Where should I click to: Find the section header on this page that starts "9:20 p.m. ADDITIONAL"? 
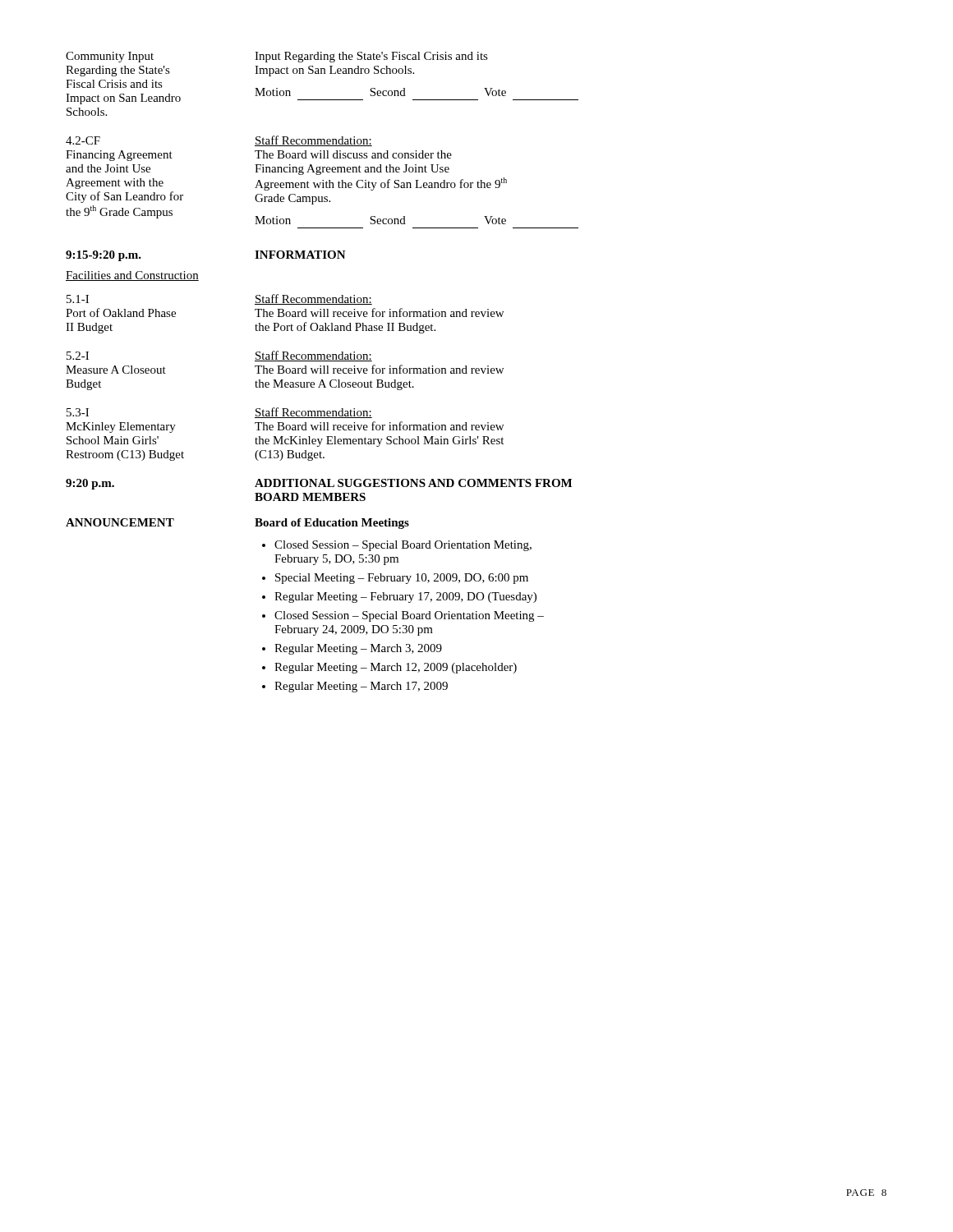[x=476, y=490]
